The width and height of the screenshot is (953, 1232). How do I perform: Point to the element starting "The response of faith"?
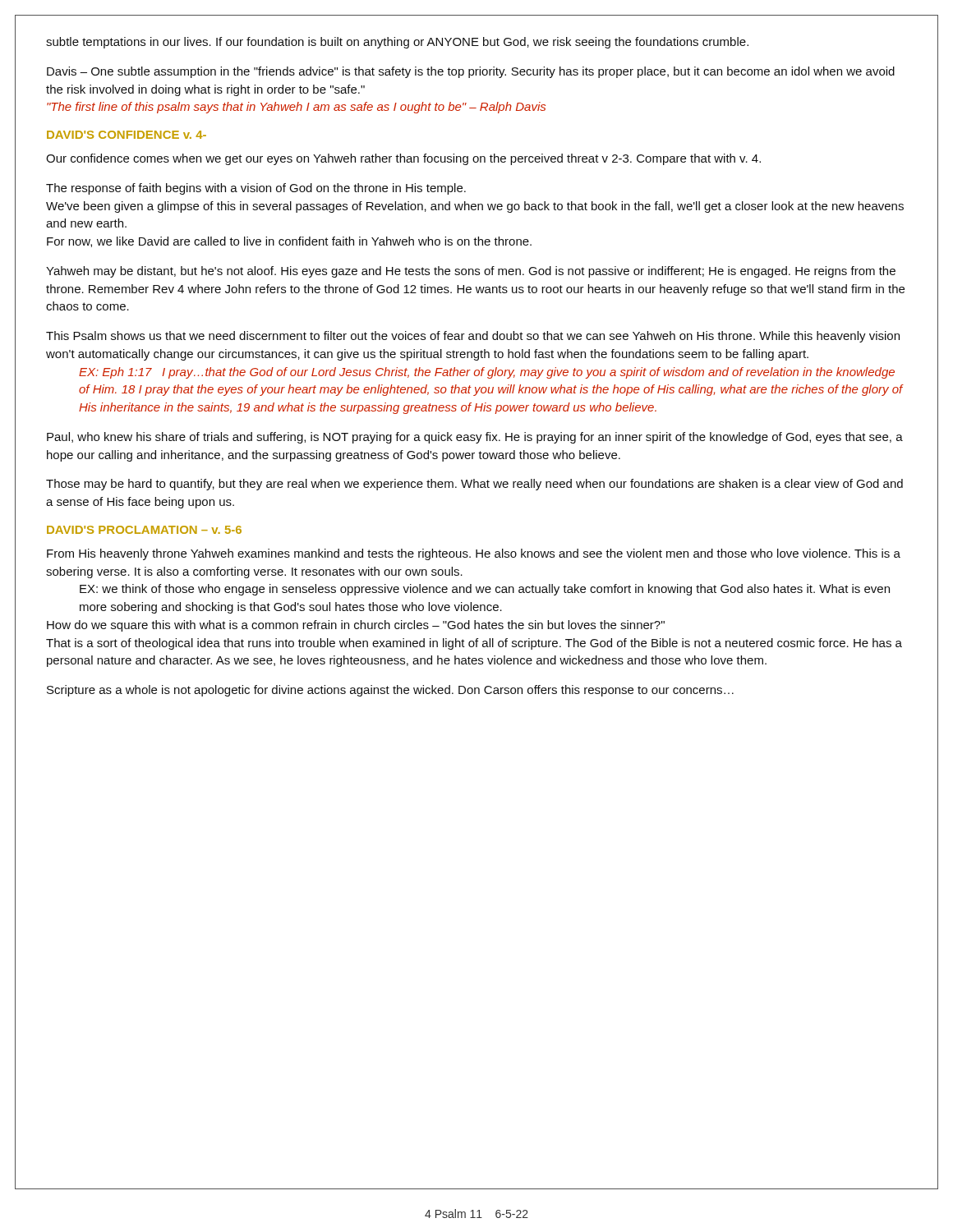(x=475, y=214)
